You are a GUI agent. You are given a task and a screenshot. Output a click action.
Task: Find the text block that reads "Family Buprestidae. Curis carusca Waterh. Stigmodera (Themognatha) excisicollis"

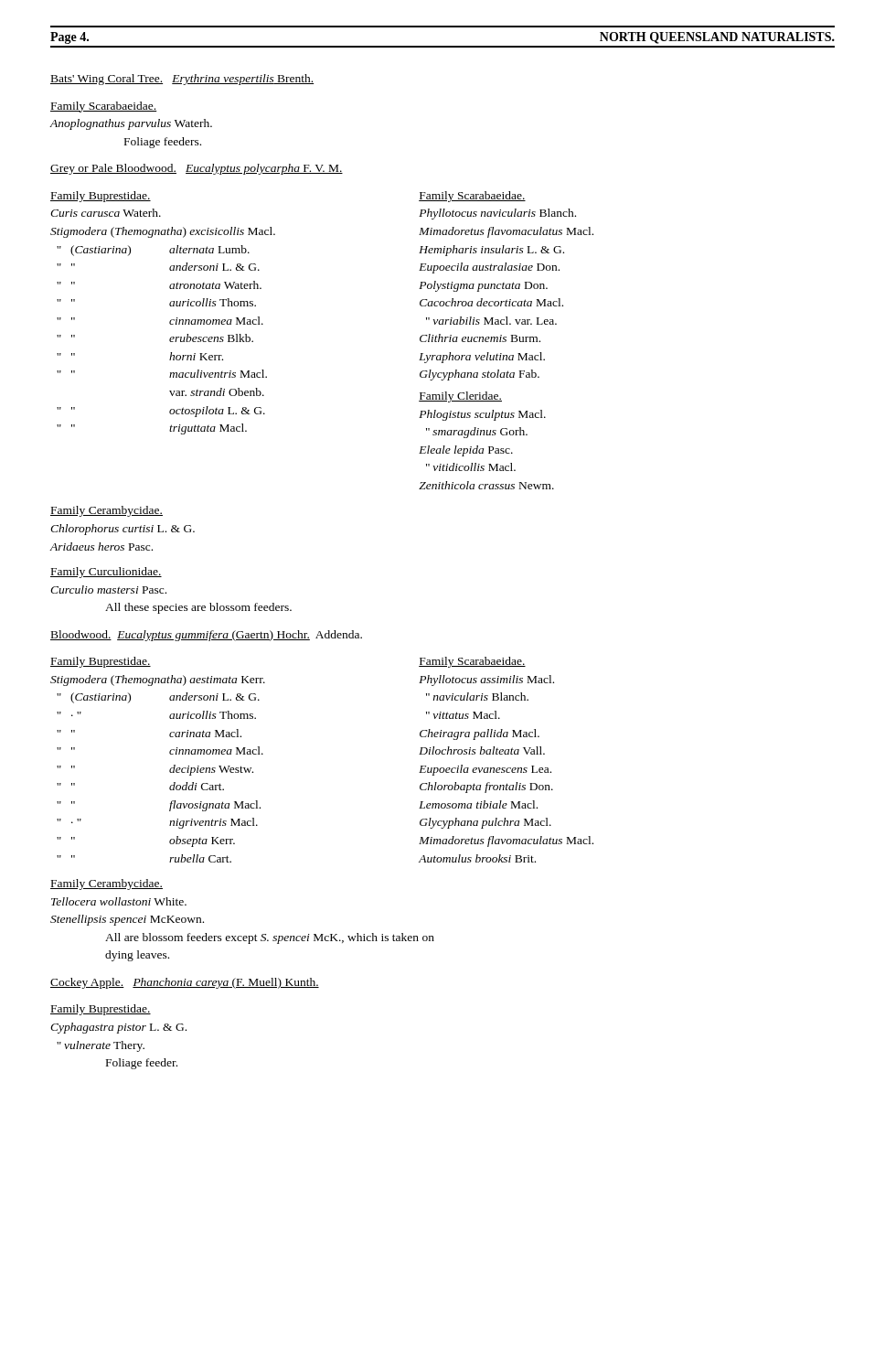tap(235, 312)
